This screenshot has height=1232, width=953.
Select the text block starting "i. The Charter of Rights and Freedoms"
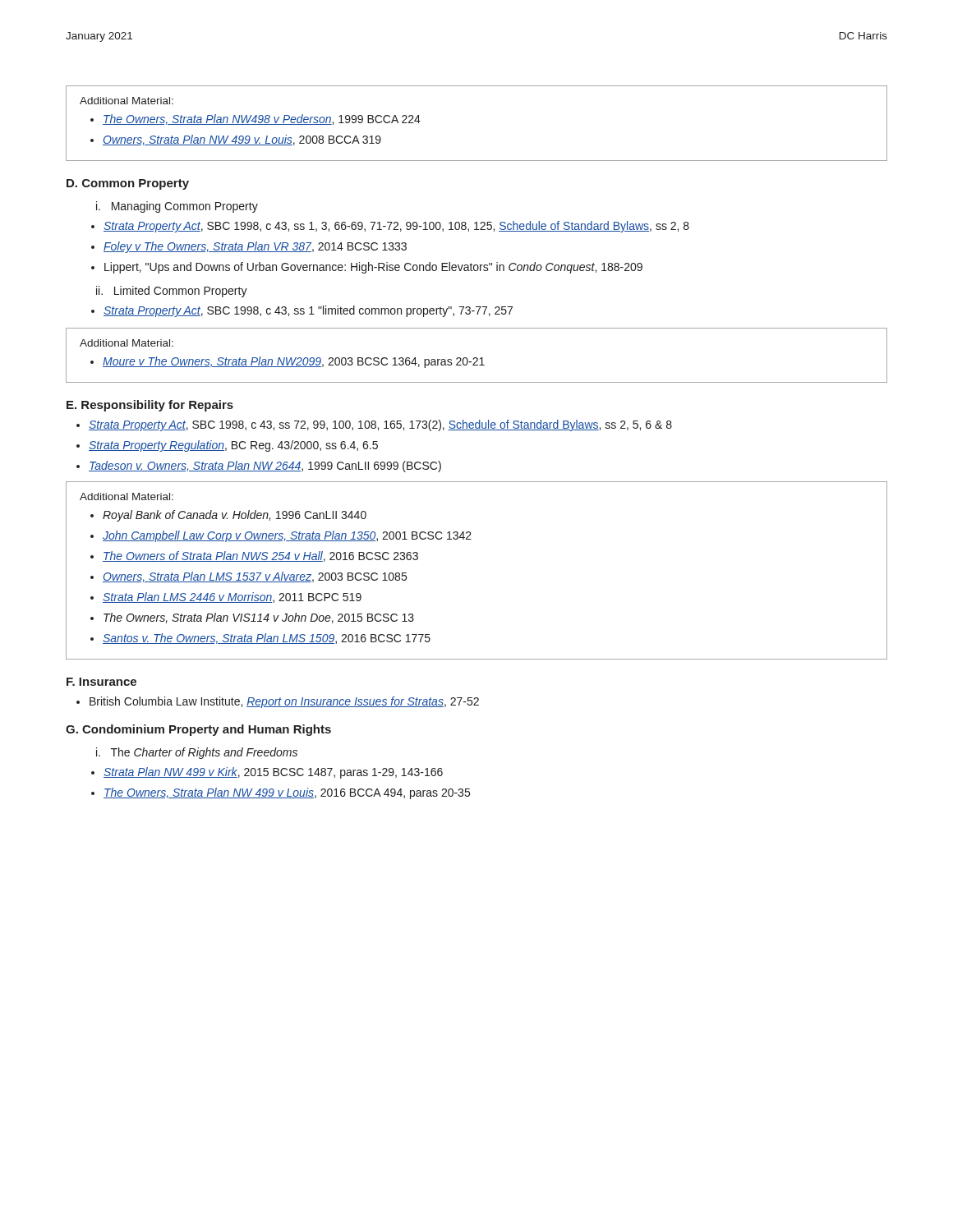point(197,752)
